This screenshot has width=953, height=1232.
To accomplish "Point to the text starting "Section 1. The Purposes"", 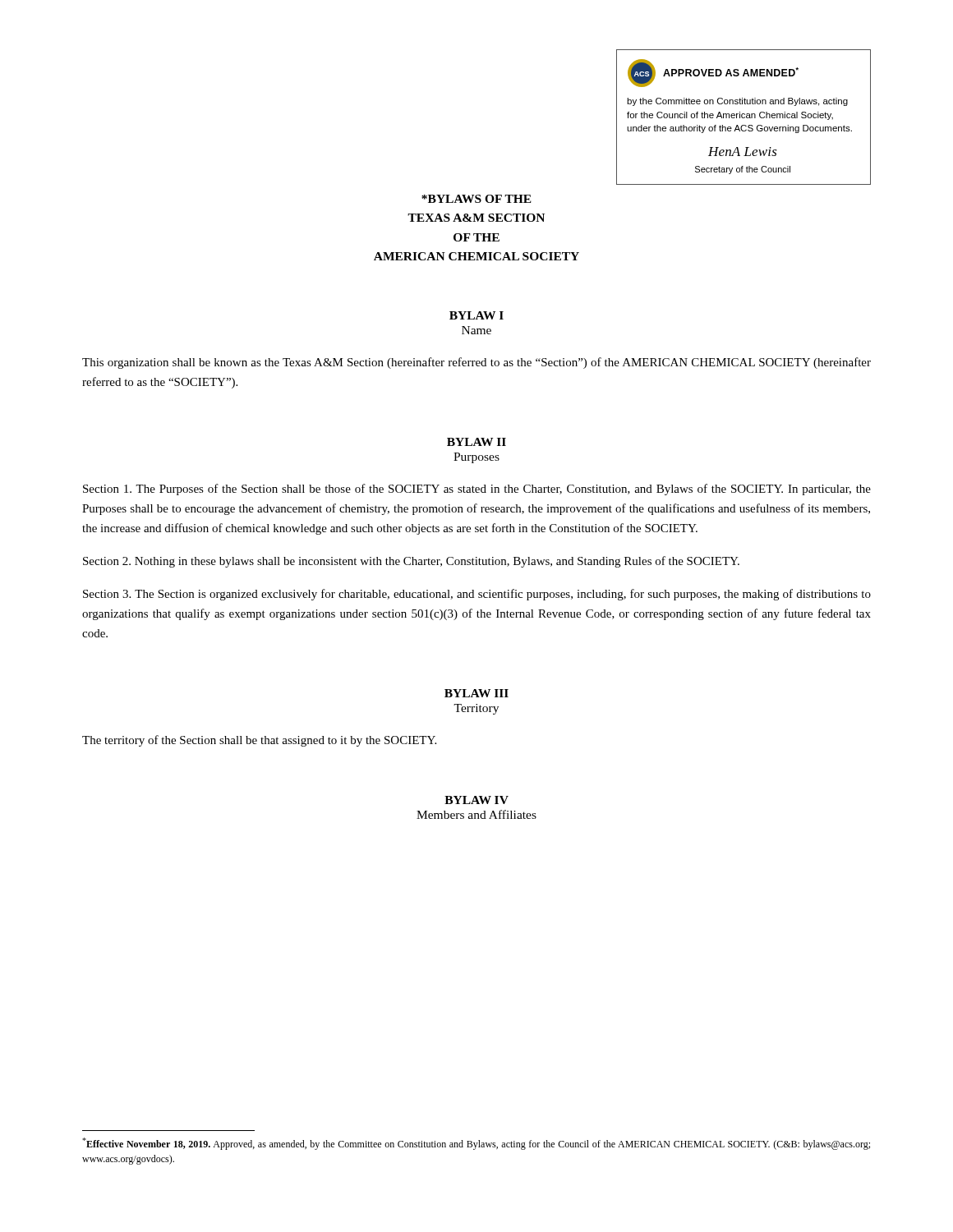I will pyautogui.click(x=476, y=508).
